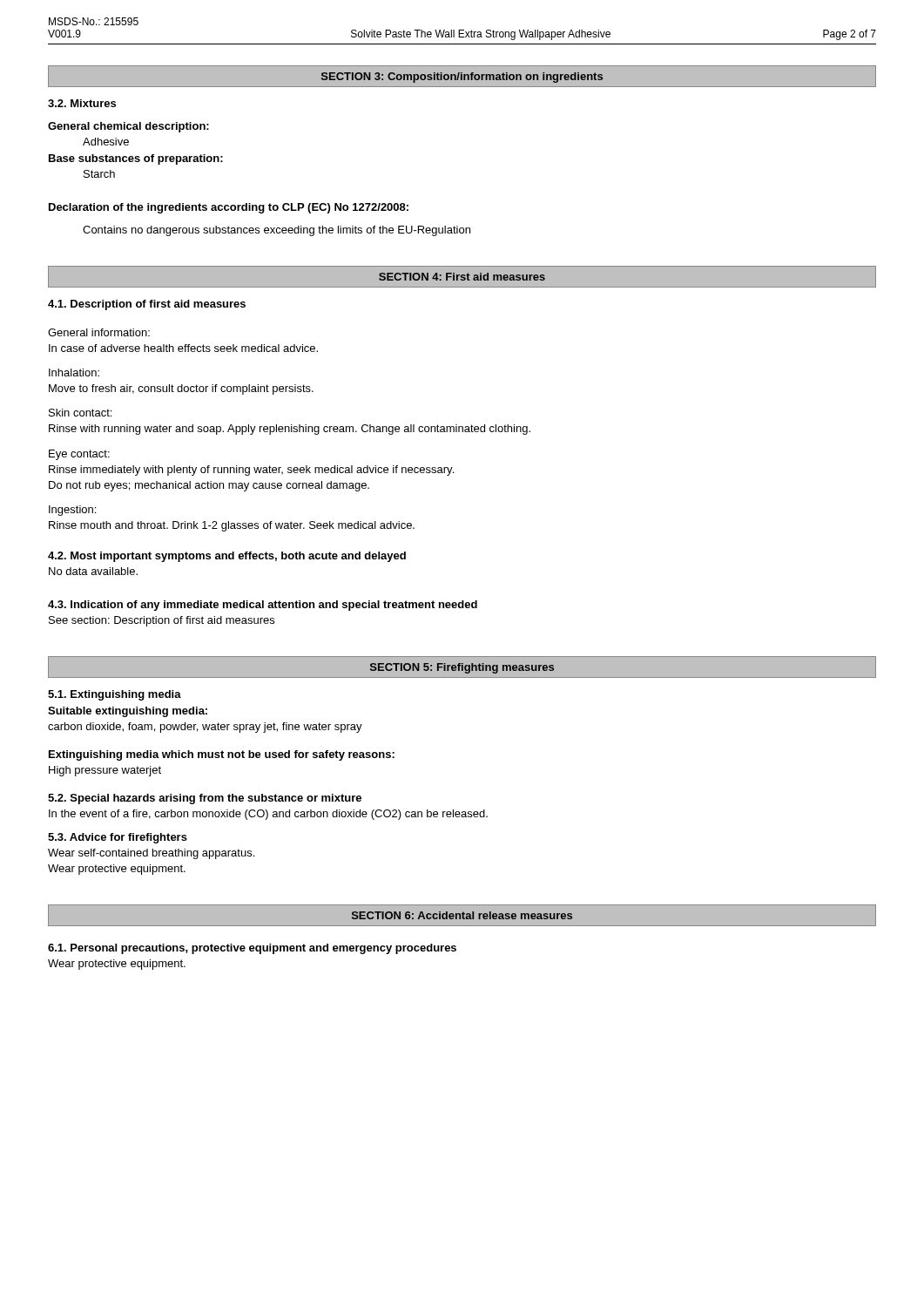924x1307 pixels.
Task: Click on the text that says "1. Description of first aid measures"
Action: coord(147,304)
